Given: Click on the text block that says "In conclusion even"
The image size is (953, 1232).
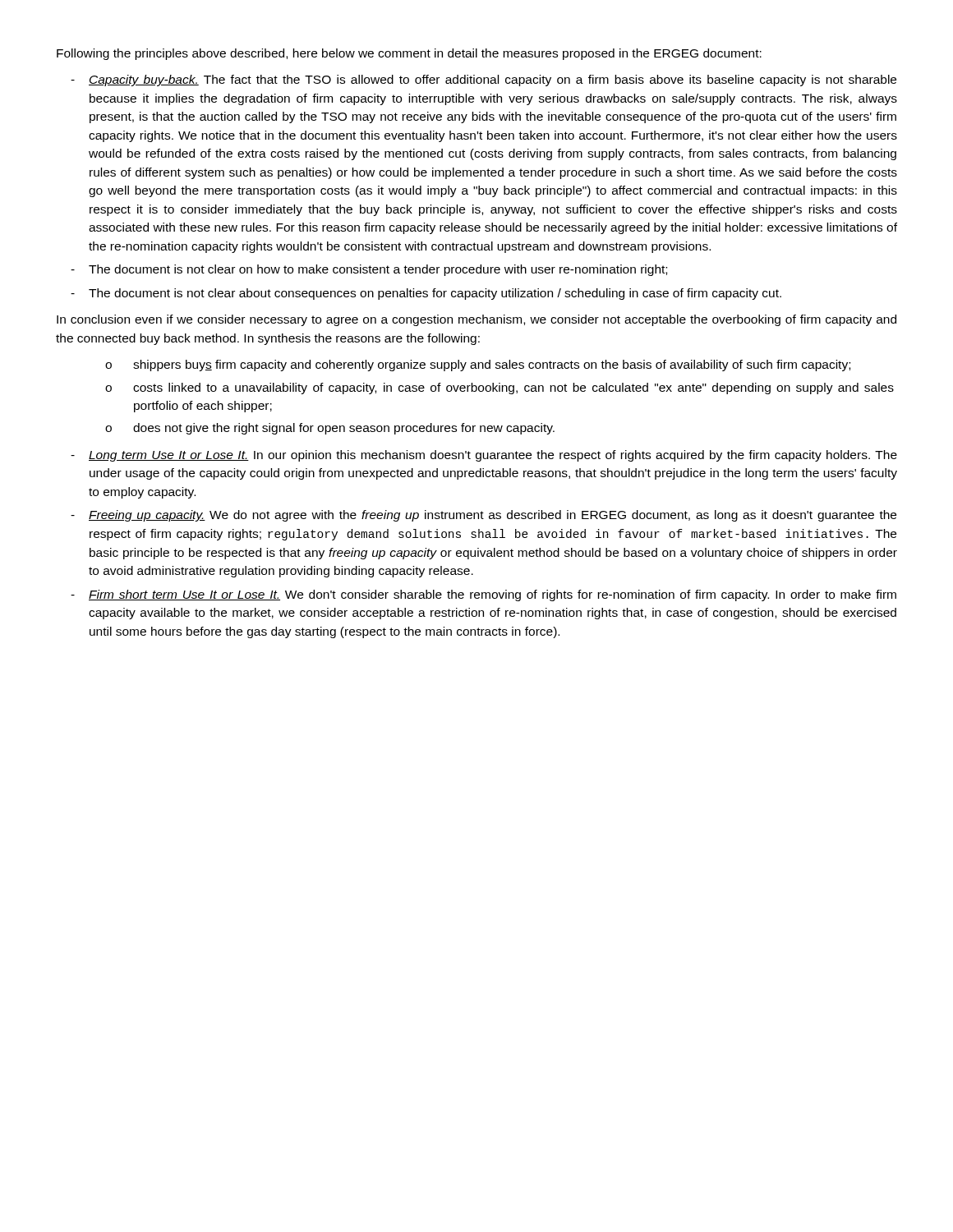Looking at the screenshot, I should click(x=476, y=329).
